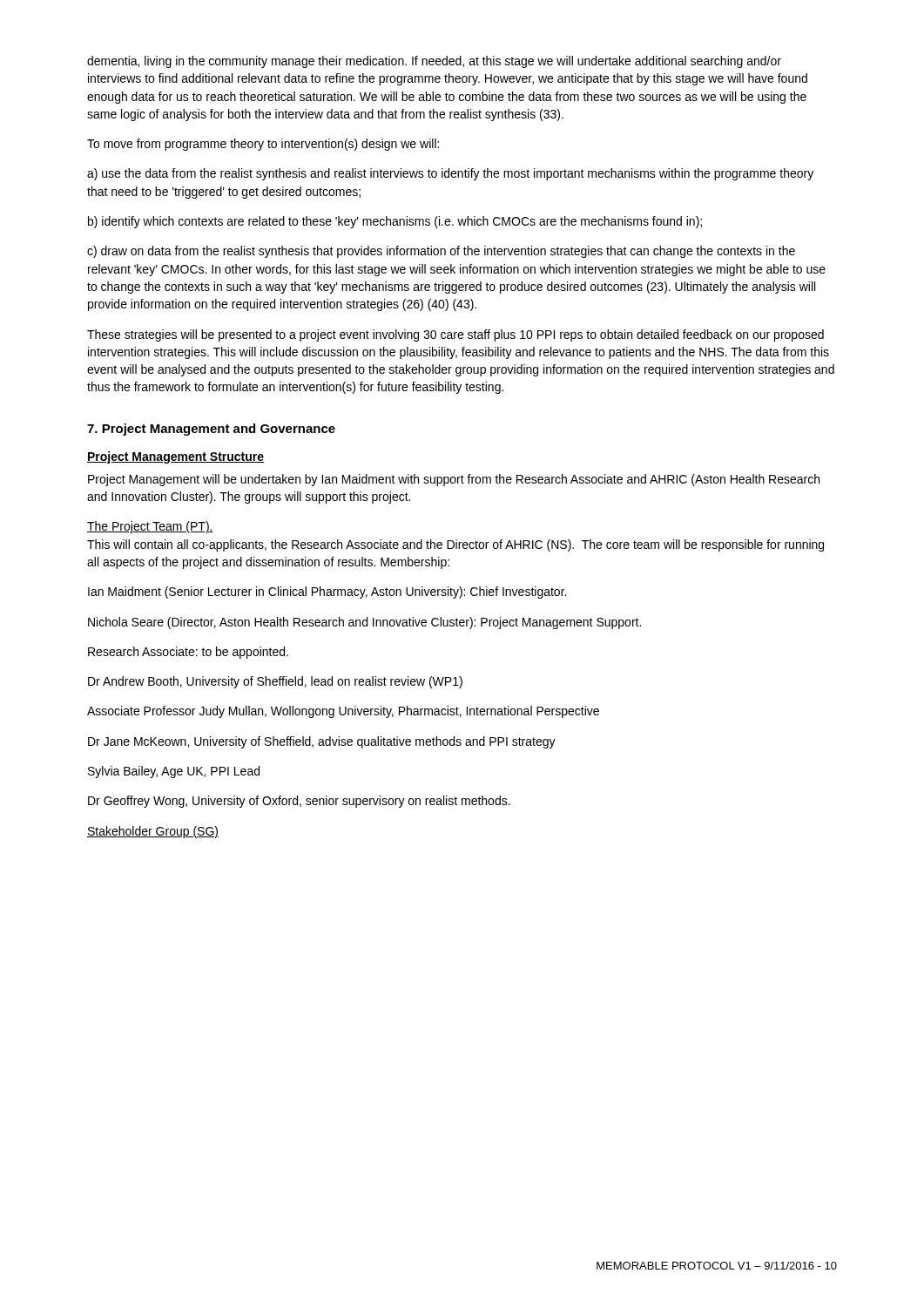Find the section header containing "7. Project Management and Governance"
This screenshot has width=924, height=1307.
pyautogui.click(x=211, y=428)
